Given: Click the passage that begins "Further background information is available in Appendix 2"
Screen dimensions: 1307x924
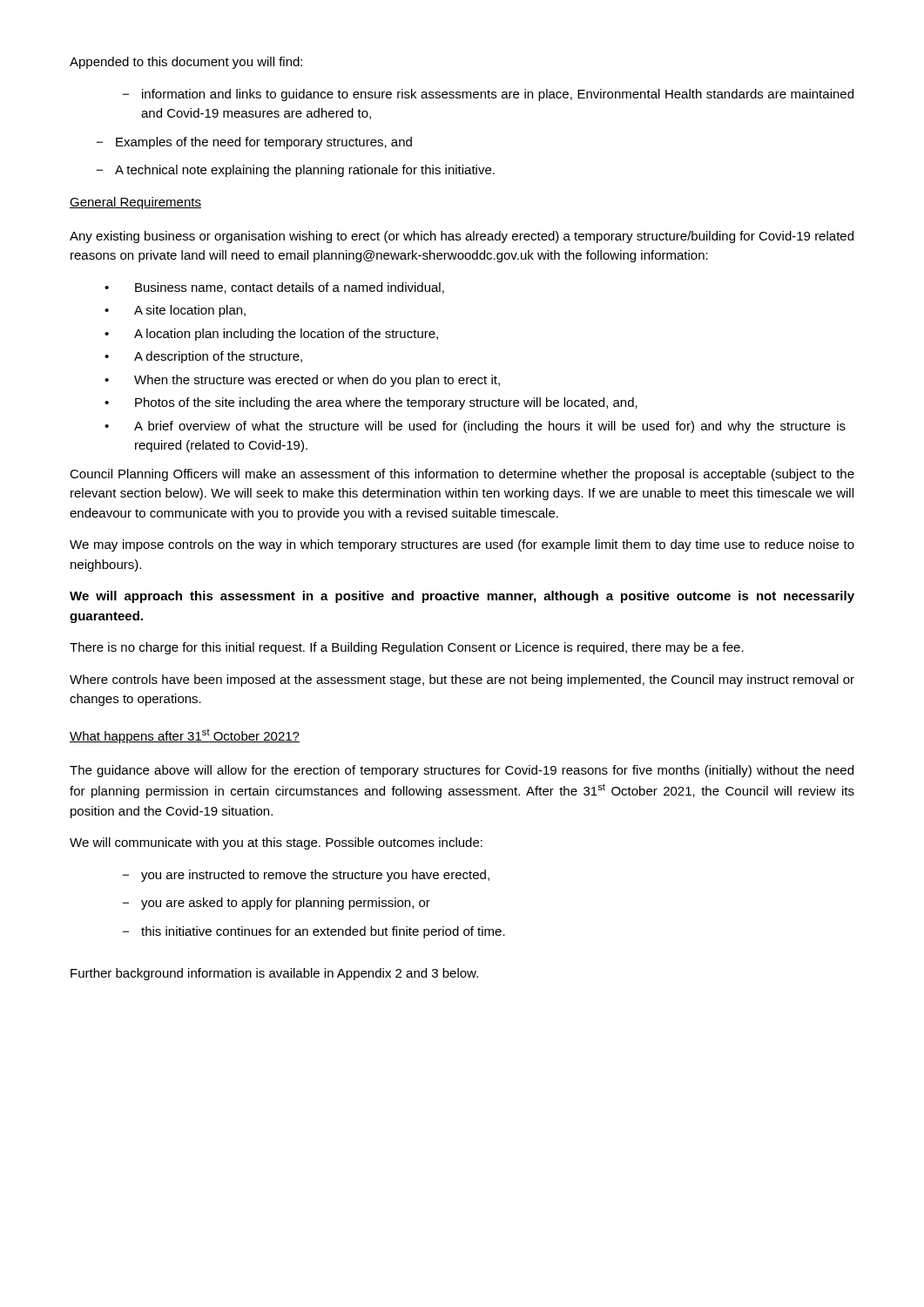Looking at the screenshot, I should 274,973.
